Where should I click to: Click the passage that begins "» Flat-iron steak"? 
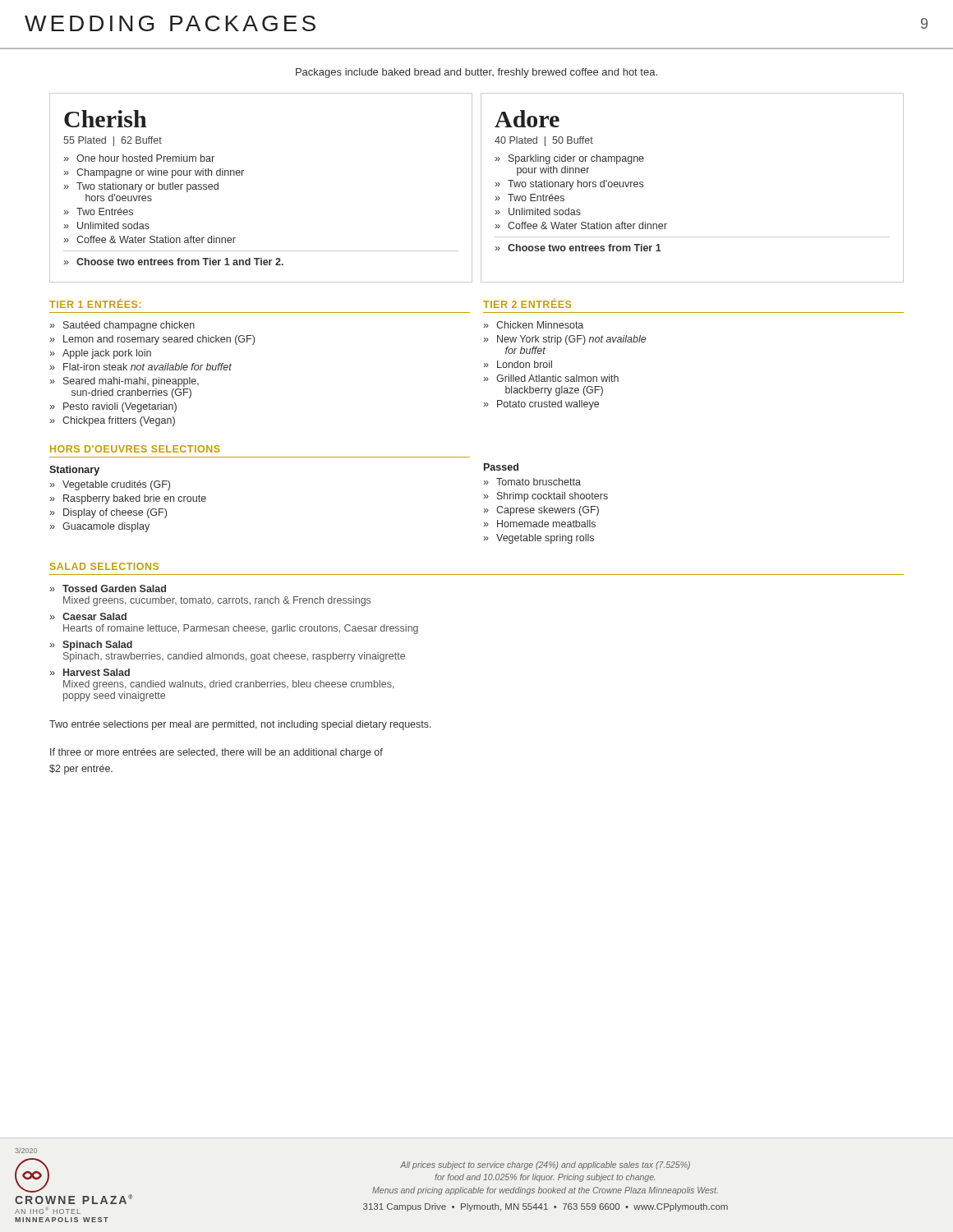[140, 367]
